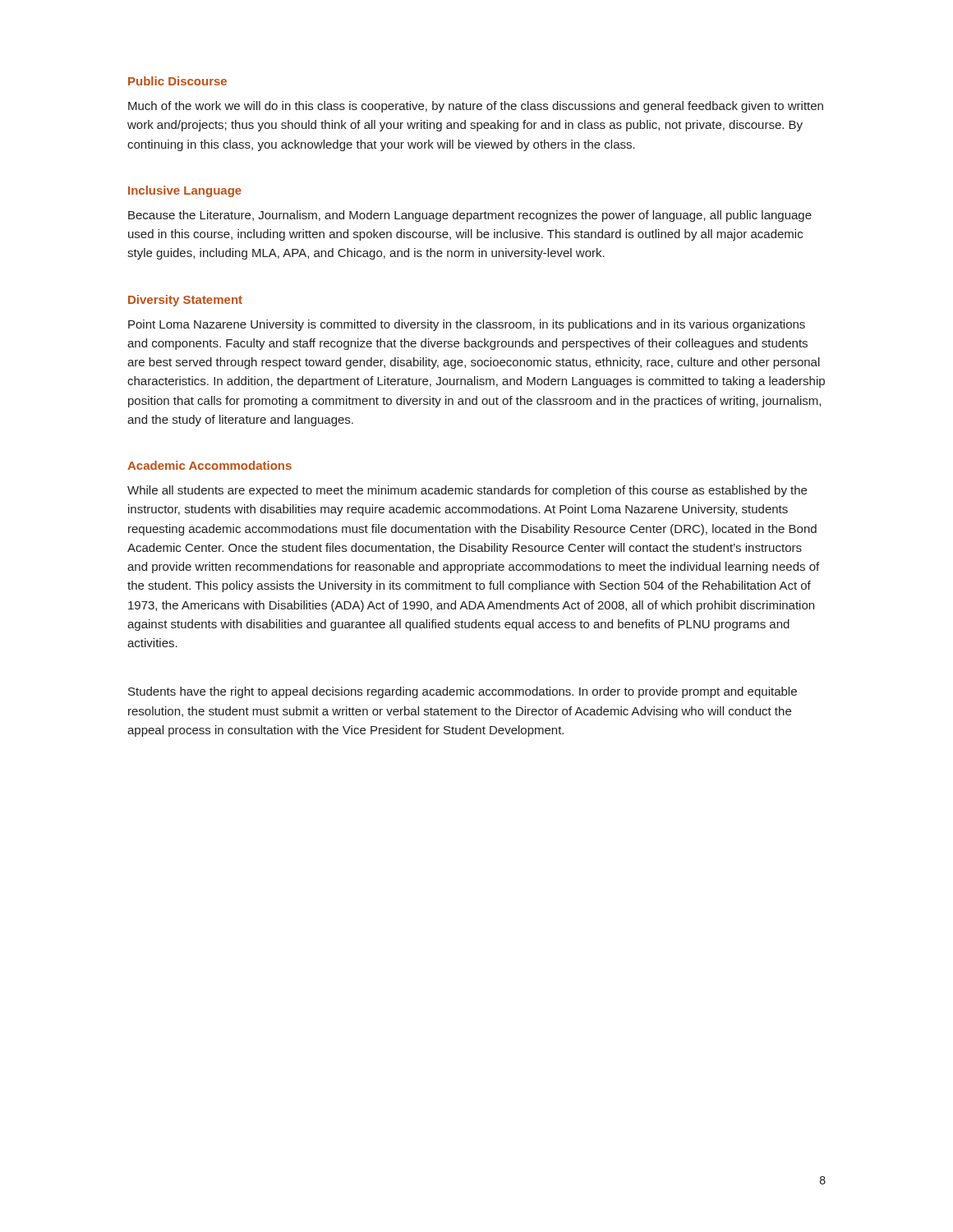The width and height of the screenshot is (953, 1232).
Task: Point to "Inclusive Language"
Action: [185, 190]
